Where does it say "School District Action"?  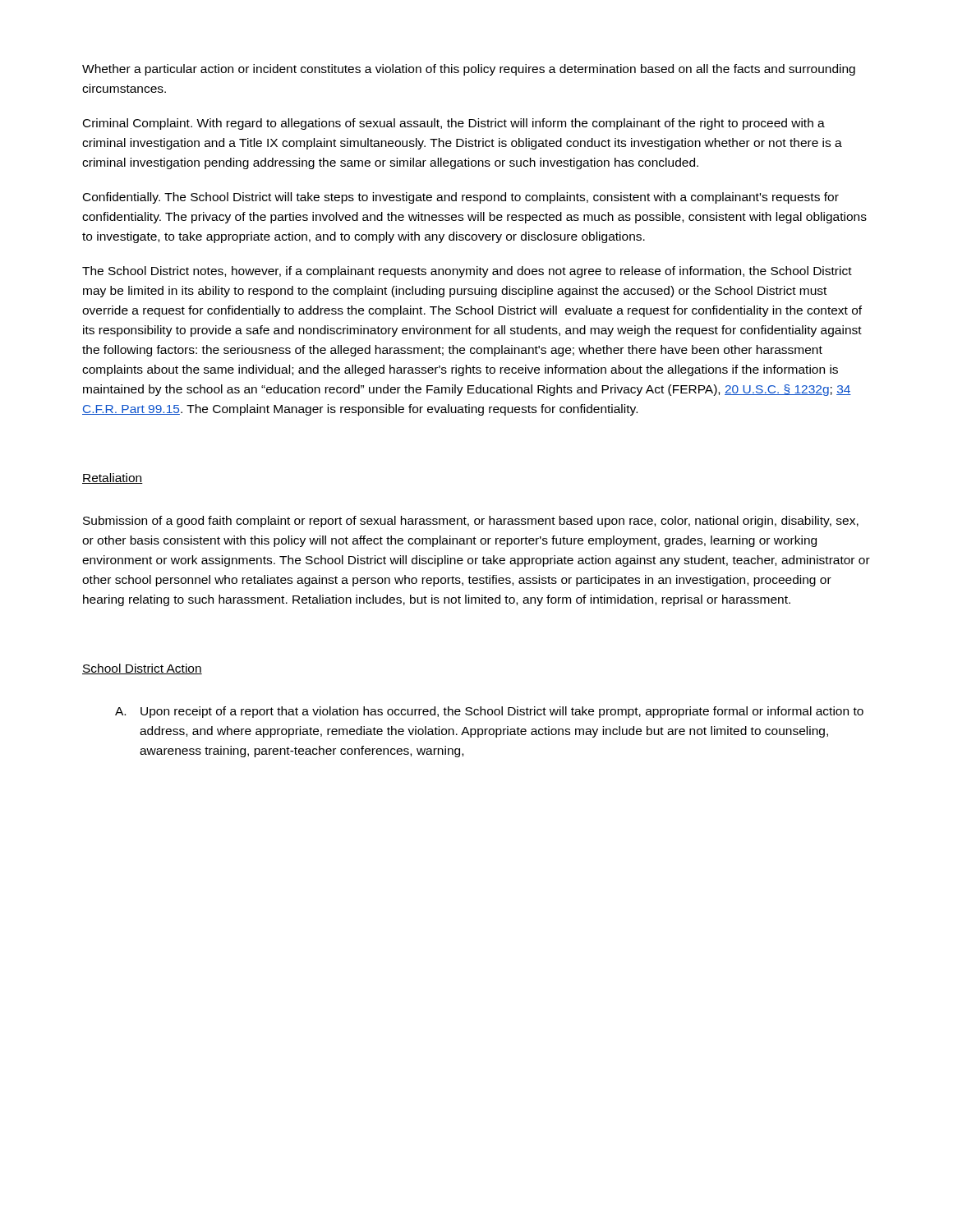coord(142,668)
